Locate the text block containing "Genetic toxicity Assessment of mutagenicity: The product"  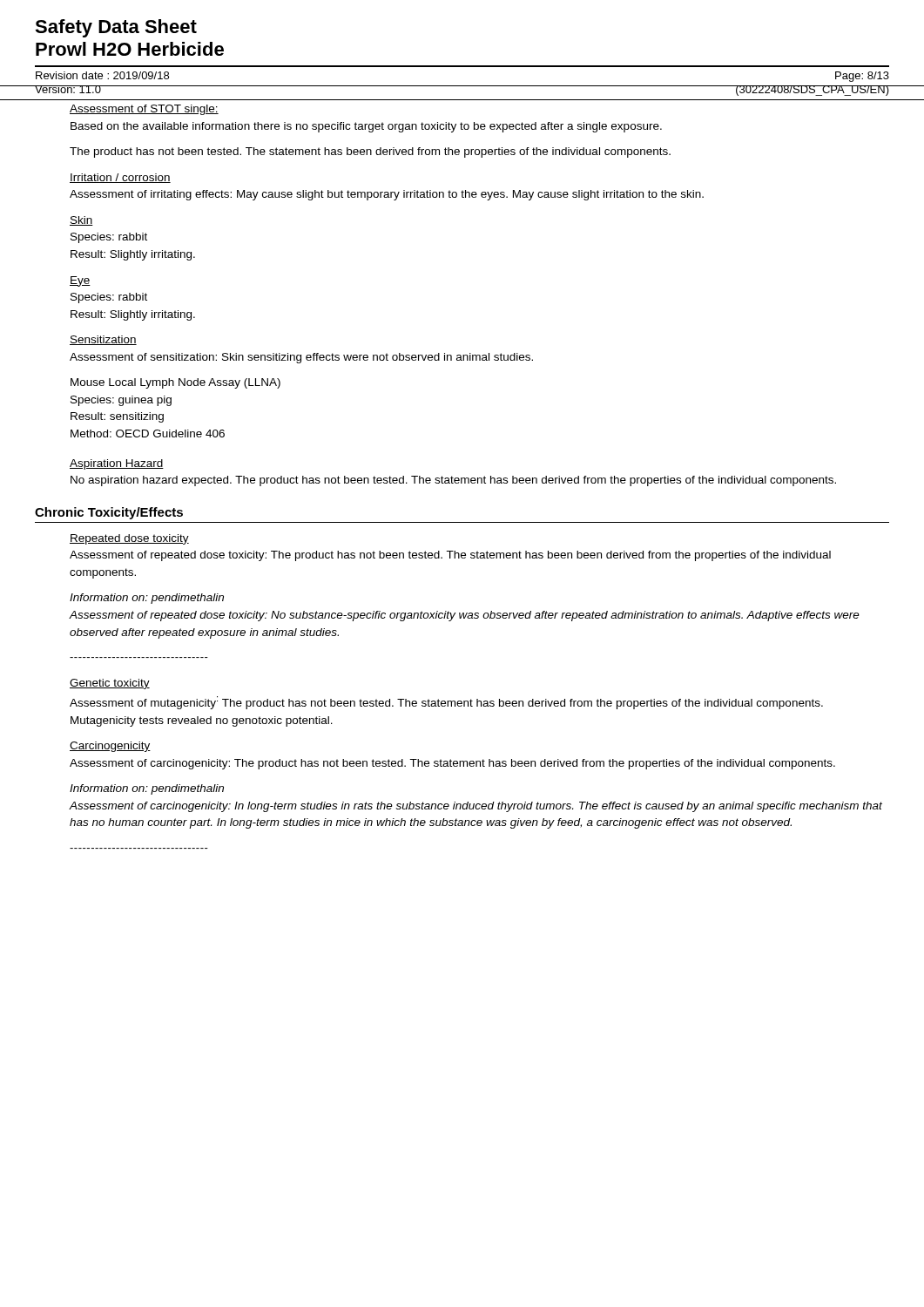click(447, 701)
